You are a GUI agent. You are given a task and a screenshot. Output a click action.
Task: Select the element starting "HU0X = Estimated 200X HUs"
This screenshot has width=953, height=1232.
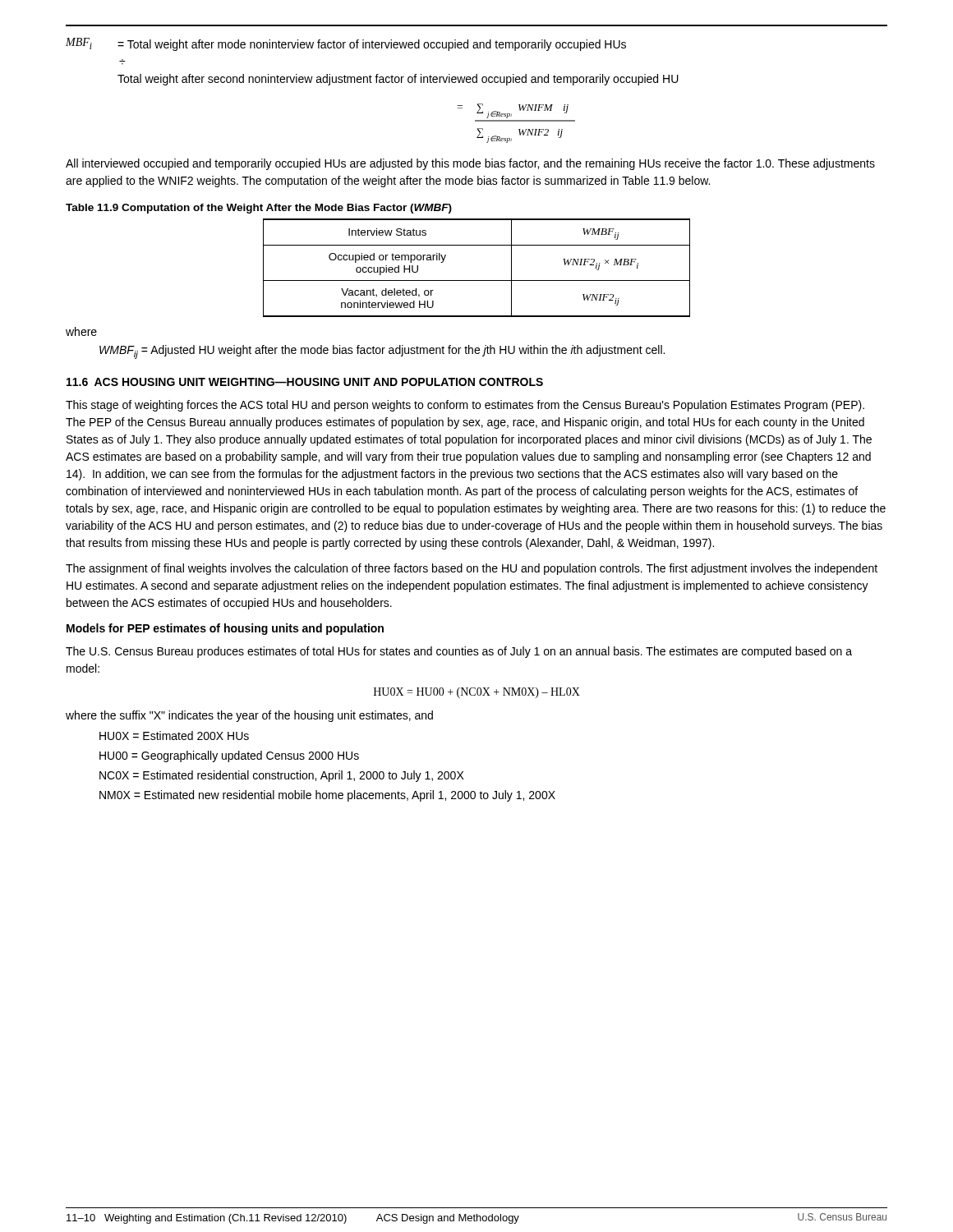tap(174, 736)
